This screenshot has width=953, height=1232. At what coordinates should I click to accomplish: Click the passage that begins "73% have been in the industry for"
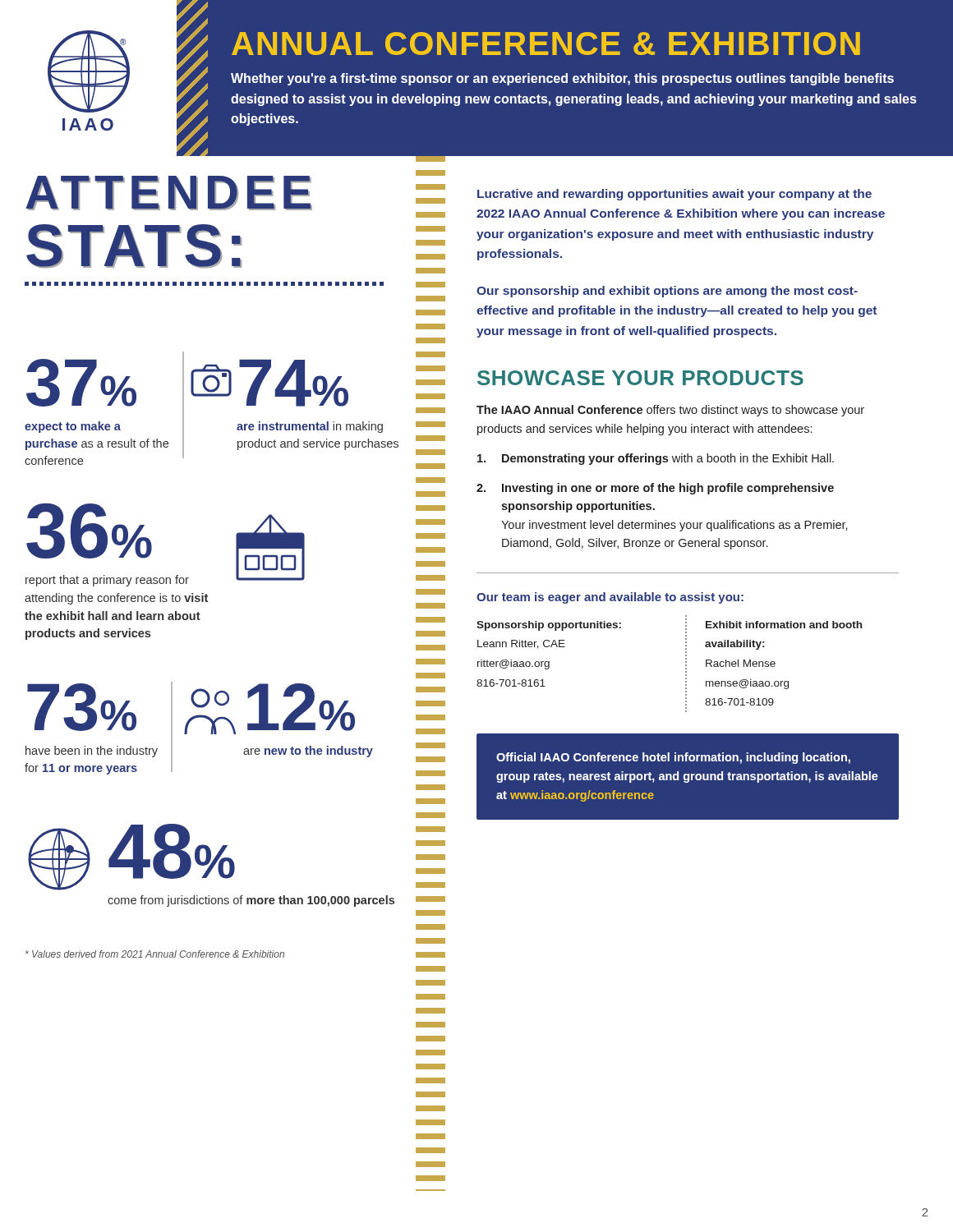(x=95, y=725)
